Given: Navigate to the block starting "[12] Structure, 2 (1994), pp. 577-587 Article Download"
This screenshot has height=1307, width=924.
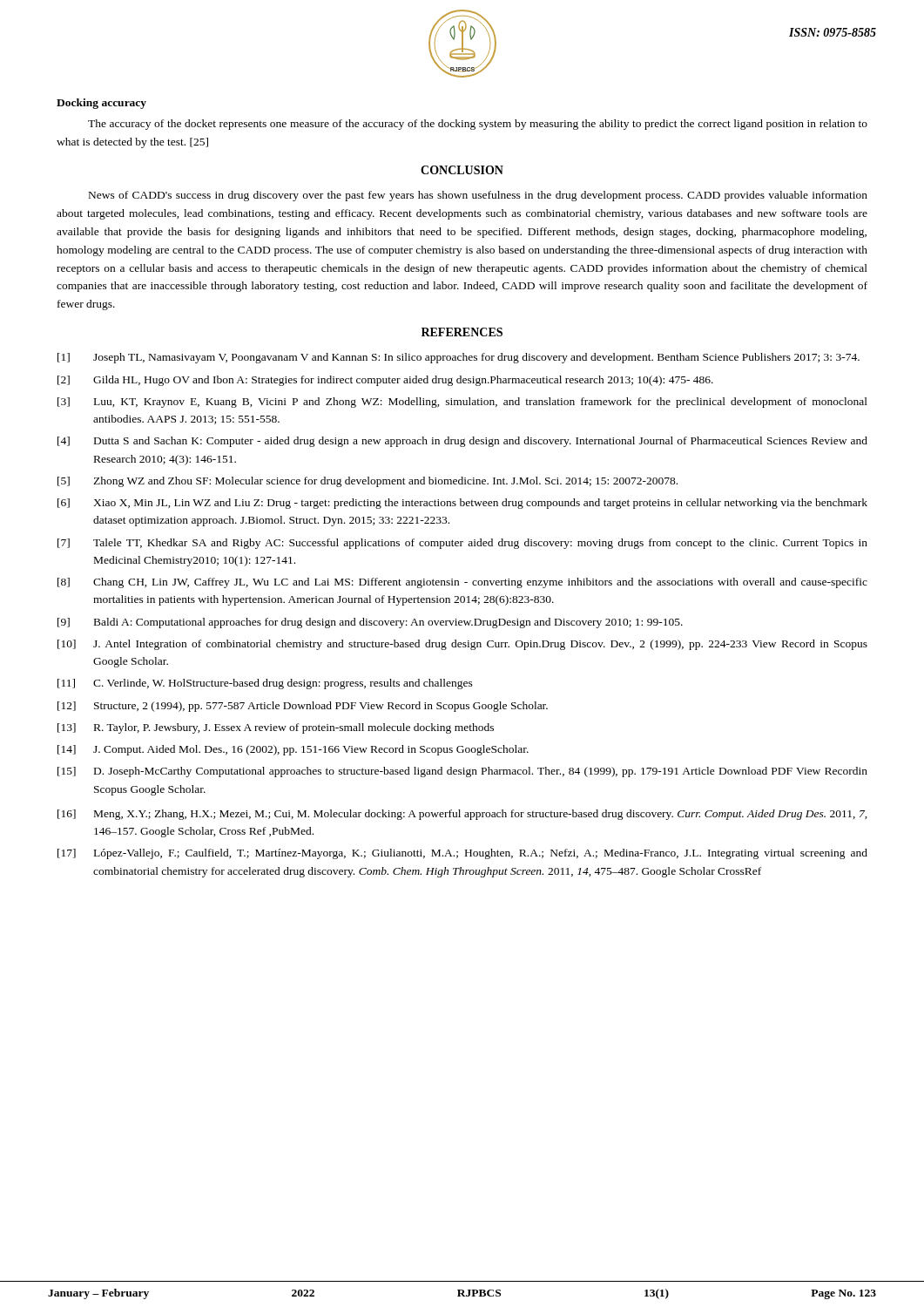Looking at the screenshot, I should 462,705.
